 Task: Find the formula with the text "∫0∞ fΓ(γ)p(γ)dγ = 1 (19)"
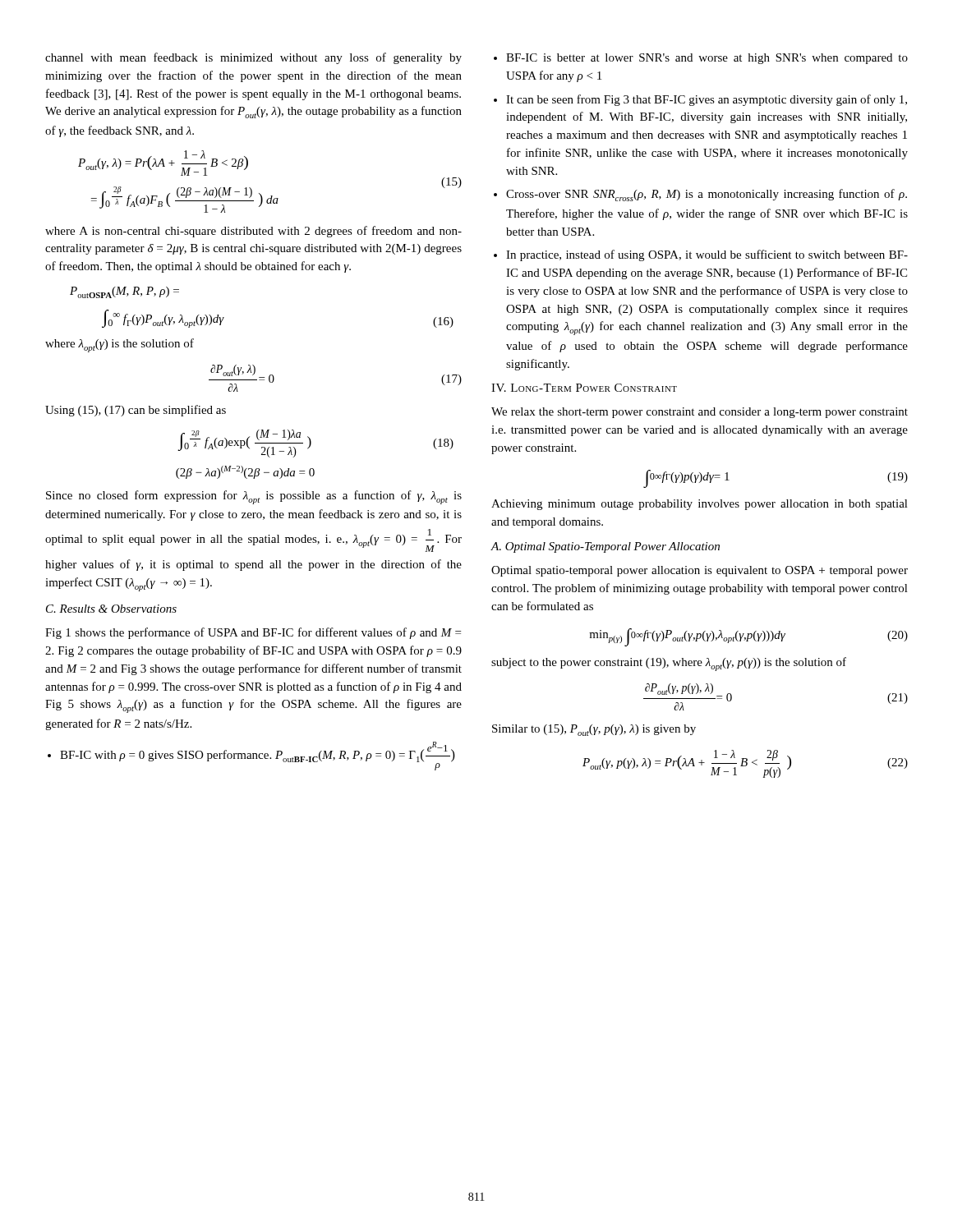(700, 477)
